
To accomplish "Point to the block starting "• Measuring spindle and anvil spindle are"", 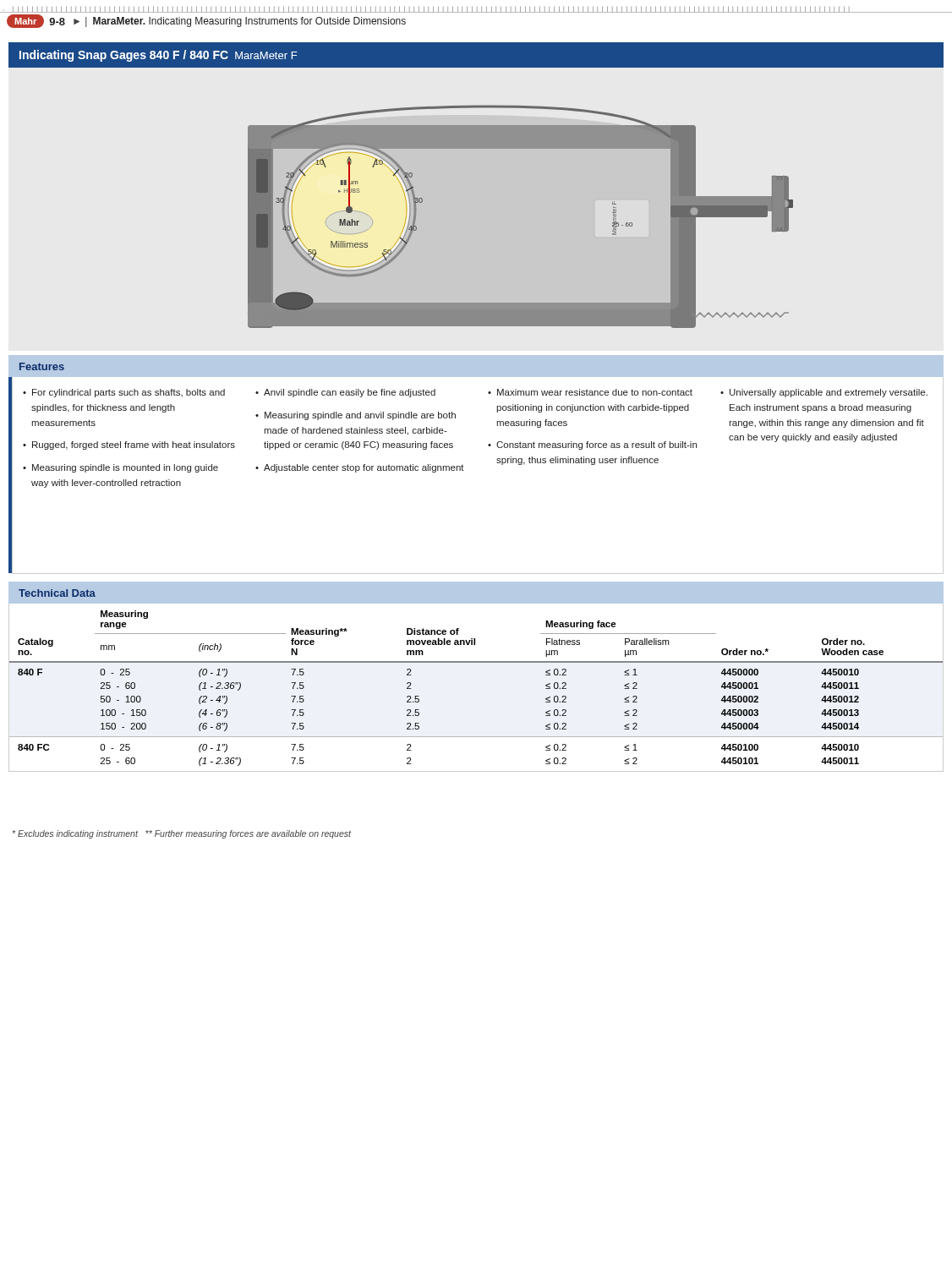I will point(356,429).
